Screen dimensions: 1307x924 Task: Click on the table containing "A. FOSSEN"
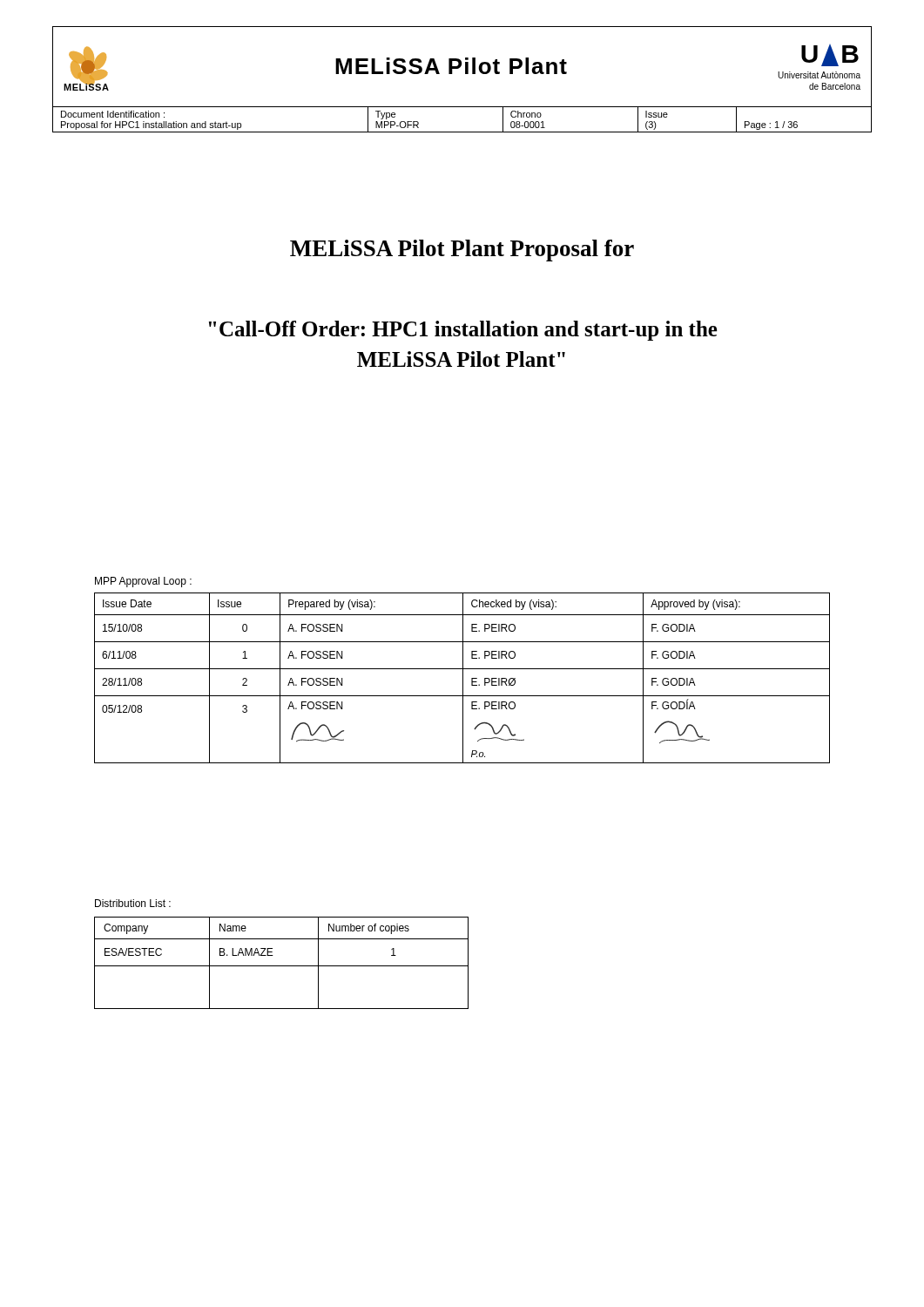pos(462,678)
